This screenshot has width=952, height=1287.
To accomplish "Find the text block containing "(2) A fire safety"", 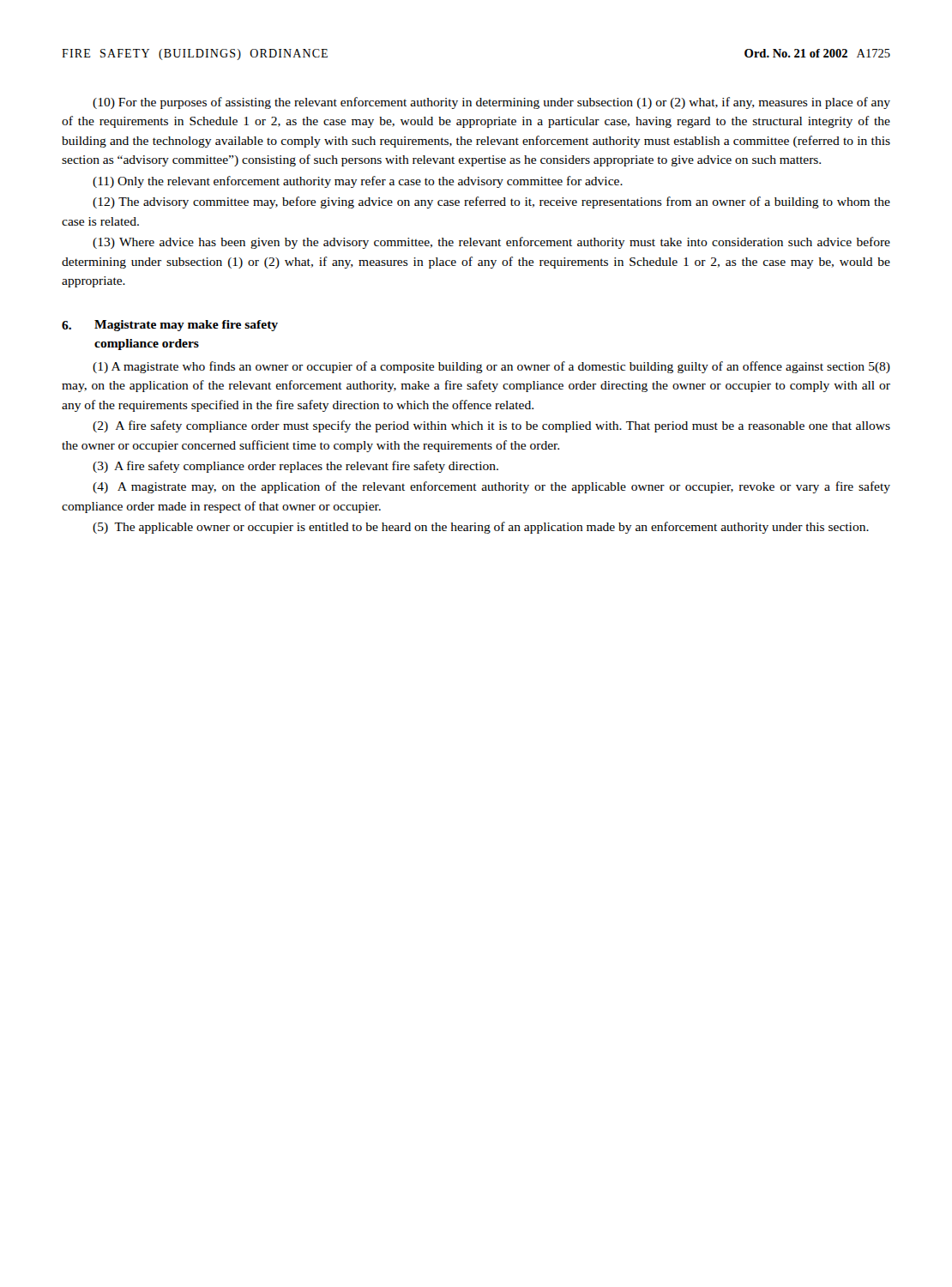I will coord(476,435).
